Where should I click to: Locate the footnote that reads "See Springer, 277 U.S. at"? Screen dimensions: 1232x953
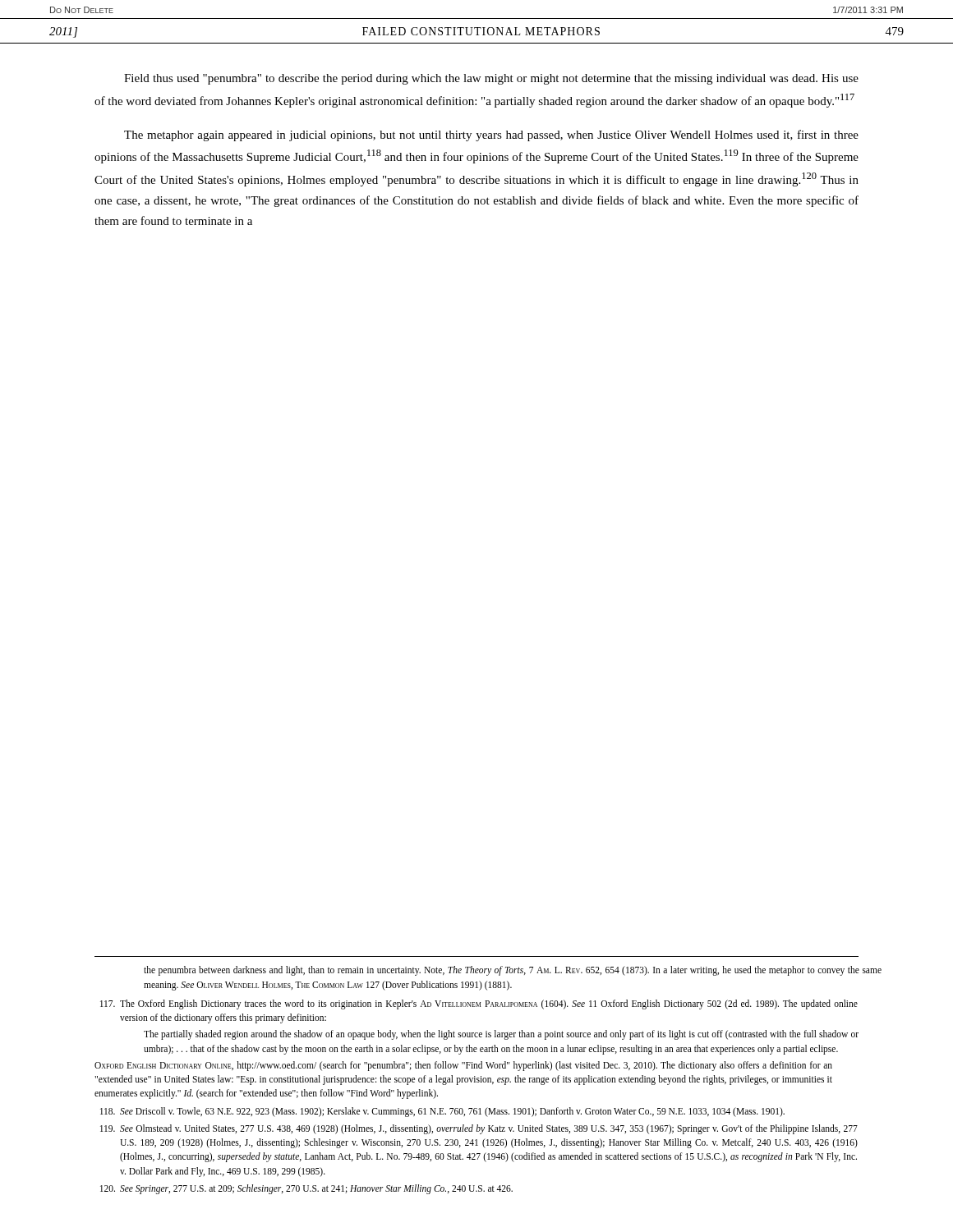476,1189
